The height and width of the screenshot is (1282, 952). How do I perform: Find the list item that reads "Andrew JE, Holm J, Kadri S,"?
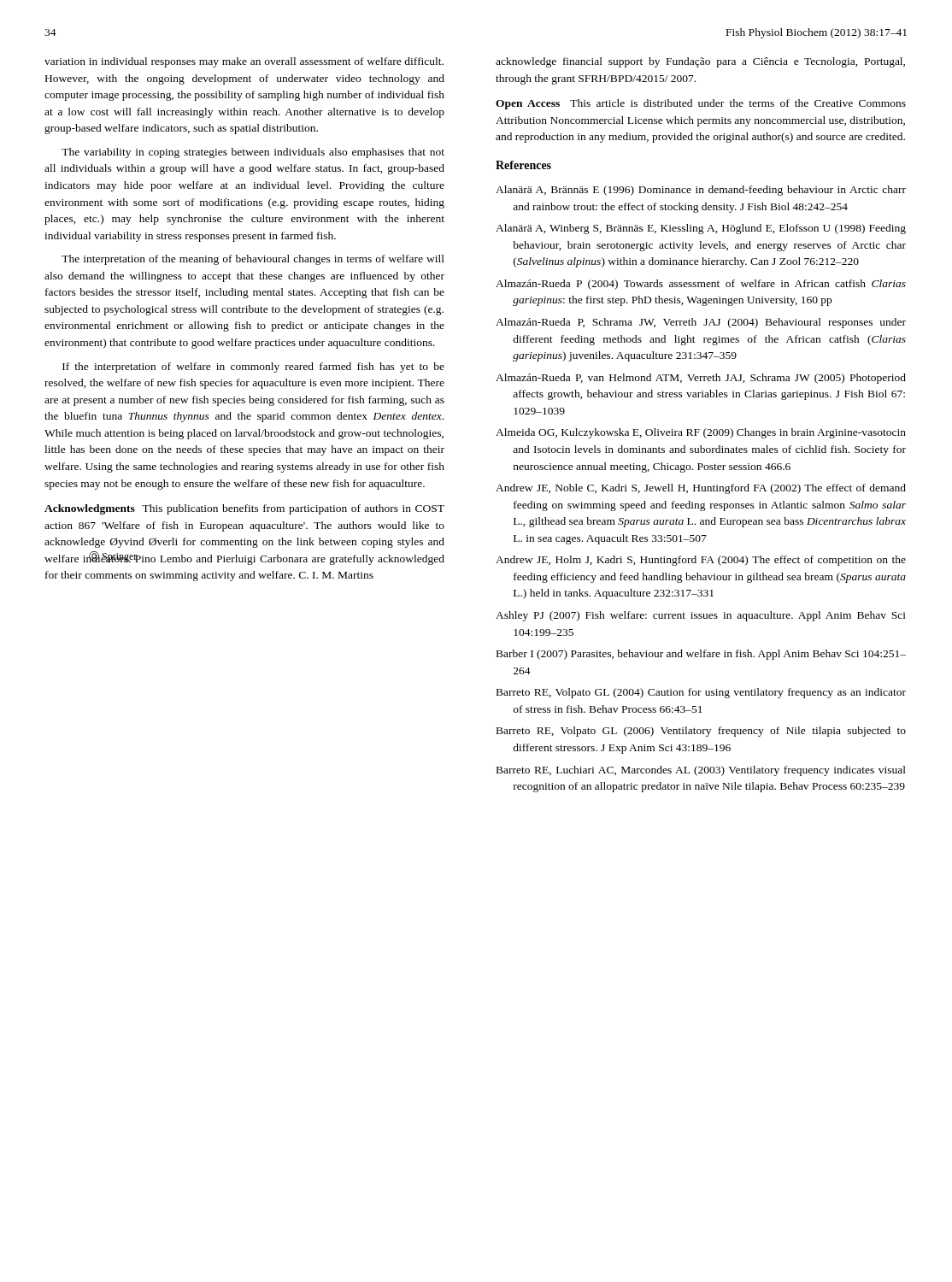click(701, 576)
